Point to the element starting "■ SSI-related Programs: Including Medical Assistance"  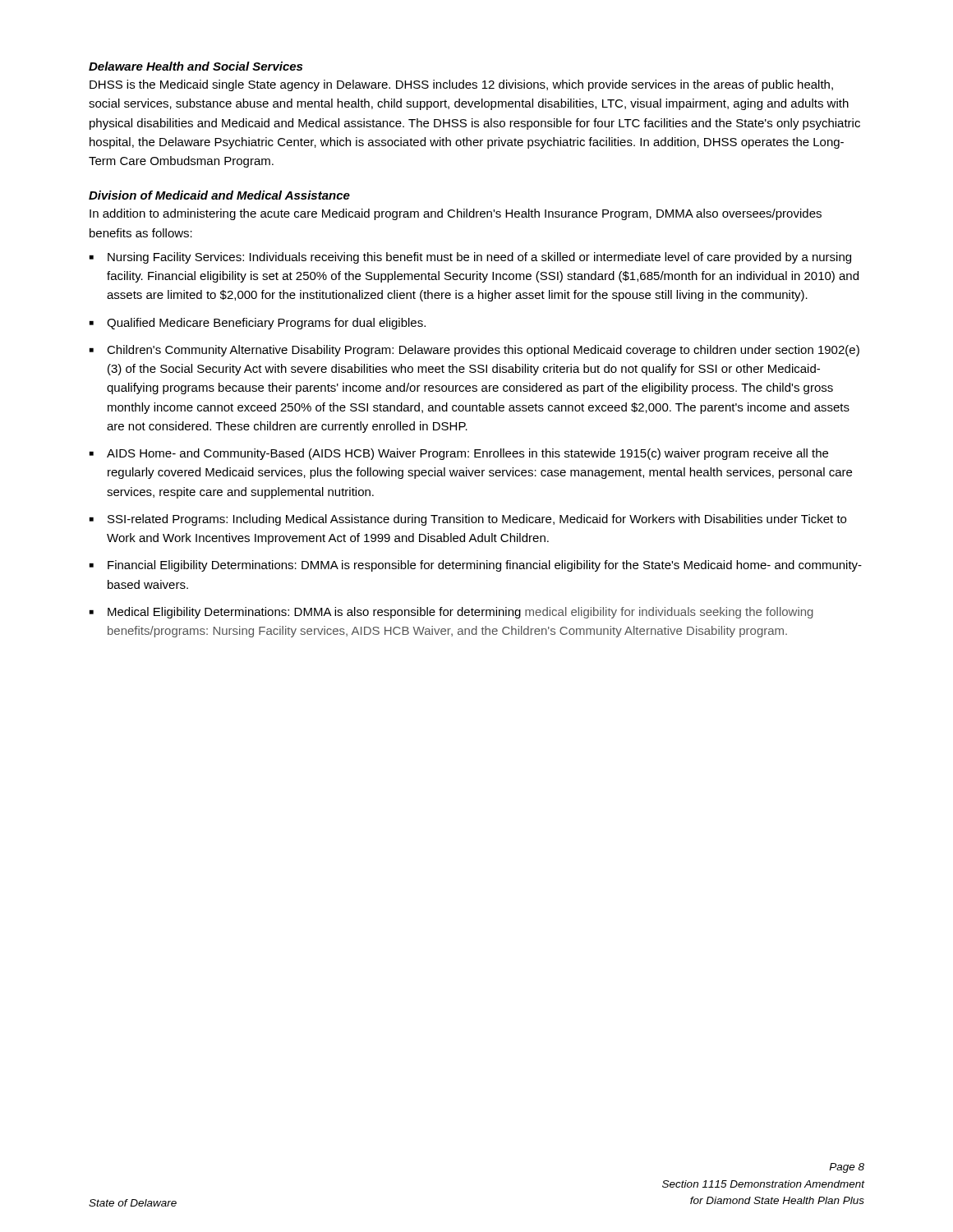[x=476, y=528]
